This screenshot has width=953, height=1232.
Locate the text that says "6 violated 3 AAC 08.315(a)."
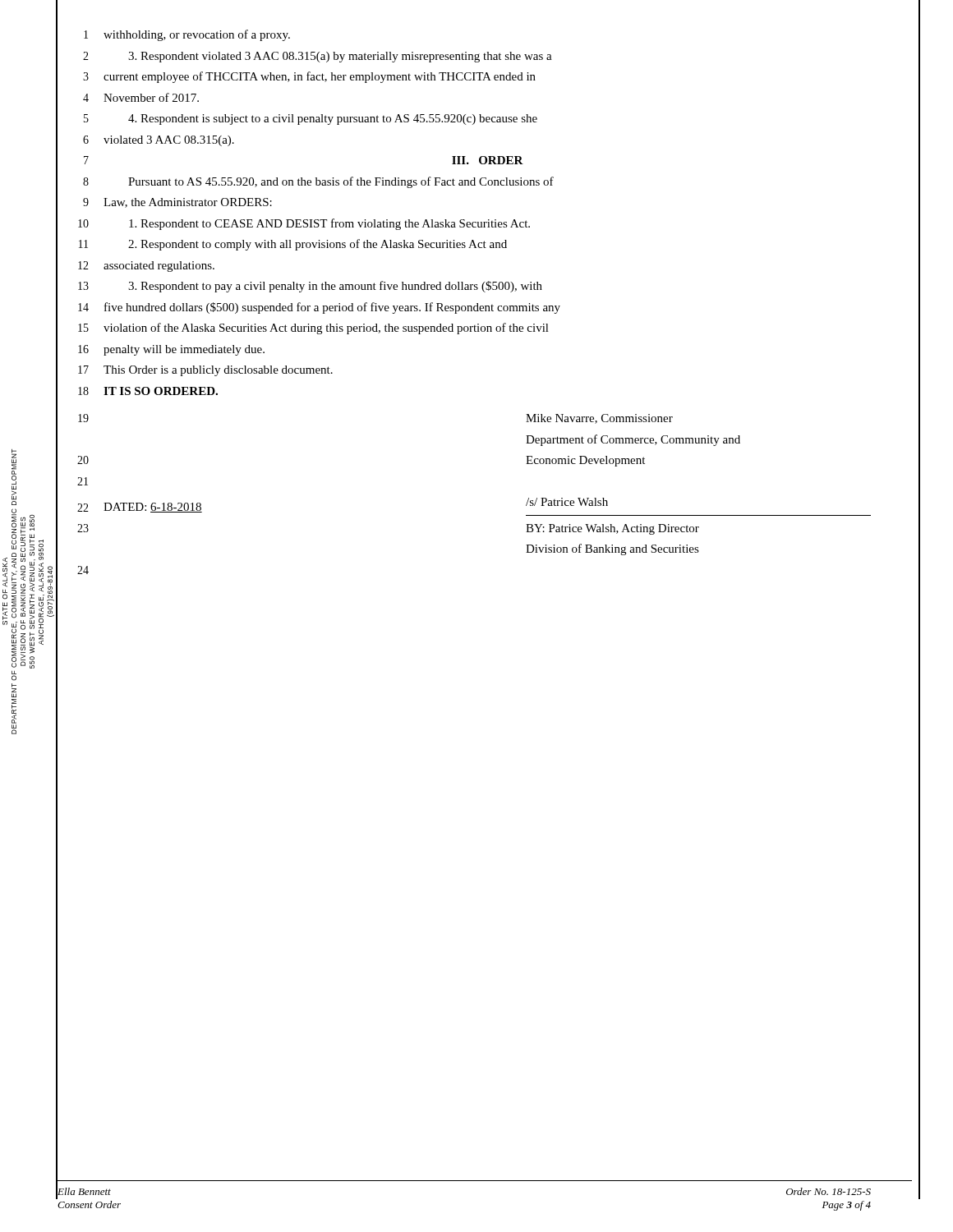[x=145, y=140]
